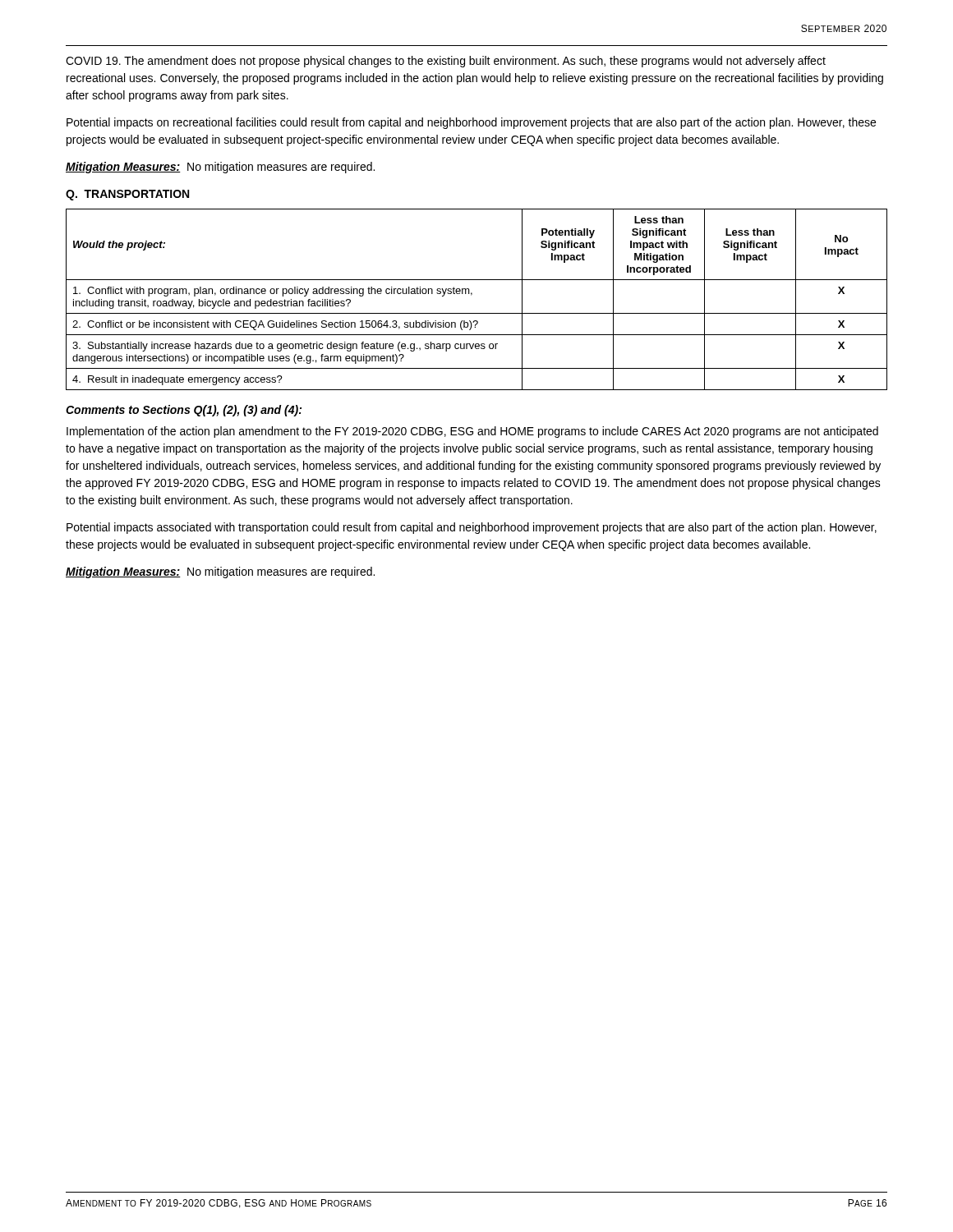Click the table
This screenshot has height=1232, width=953.
(x=476, y=299)
